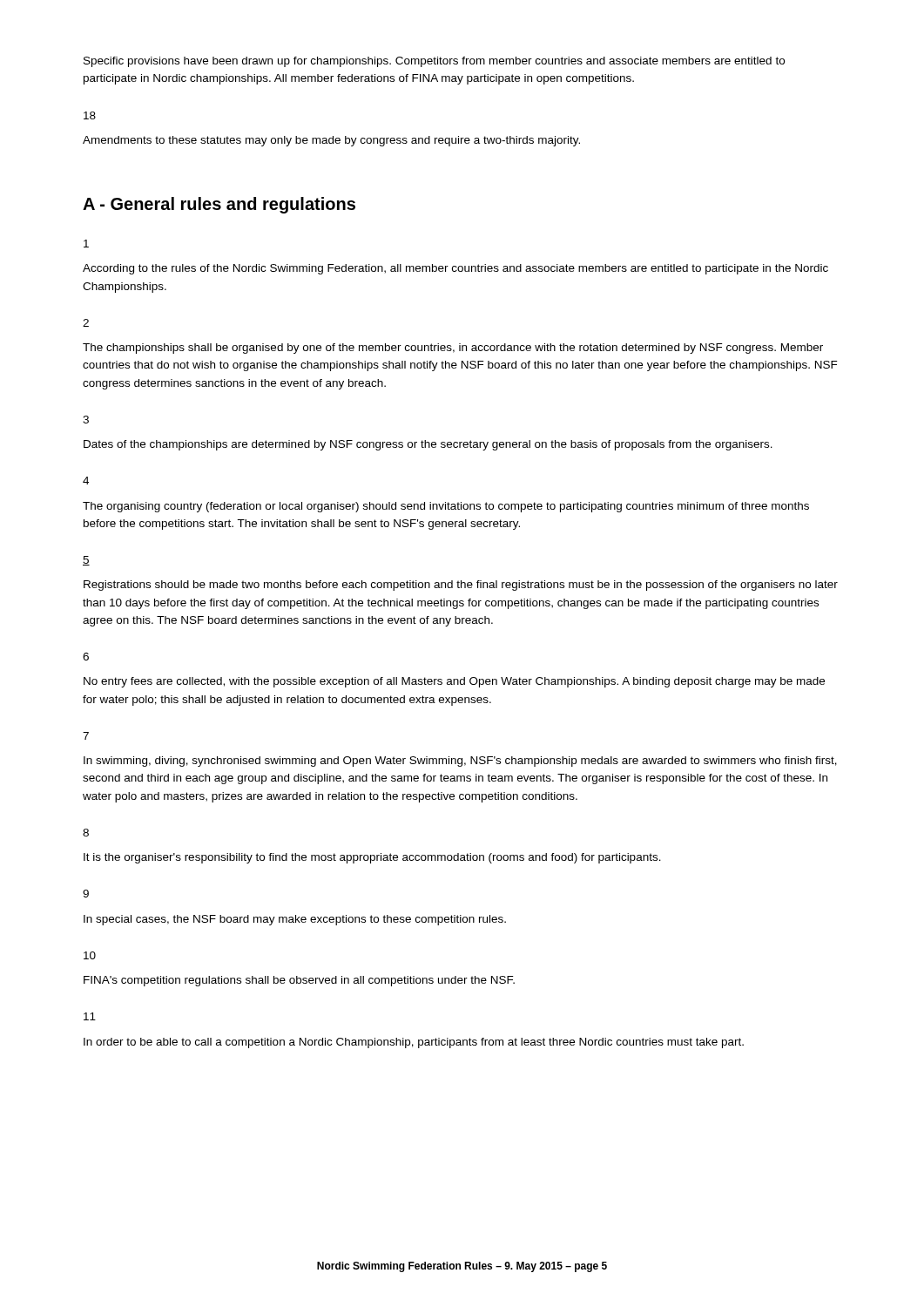The height and width of the screenshot is (1307, 924).
Task: Locate the block of text that opens with "5 Registrations should"
Action: point(462,590)
